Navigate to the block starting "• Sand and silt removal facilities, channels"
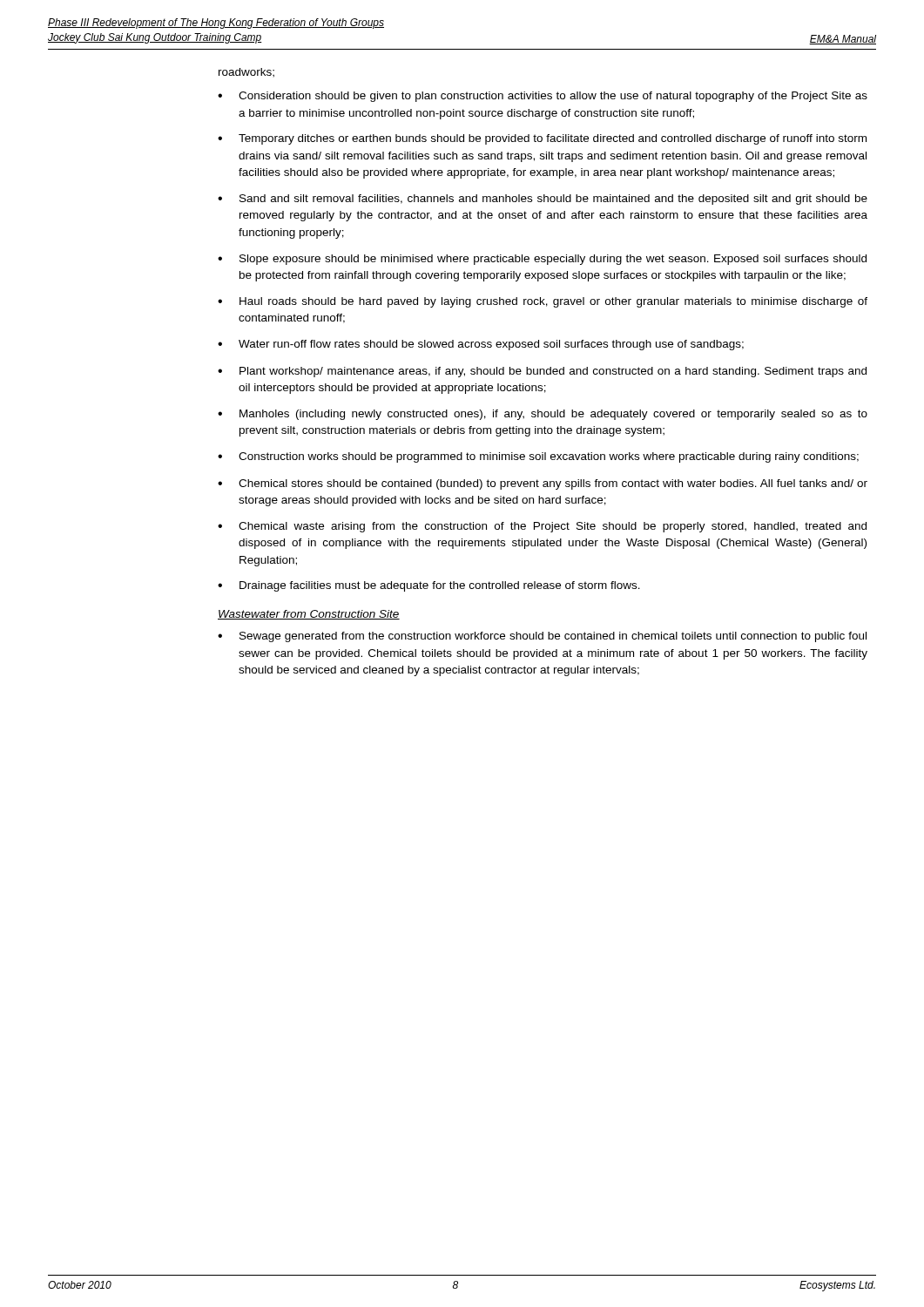The image size is (924, 1307). pyautogui.click(x=543, y=215)
